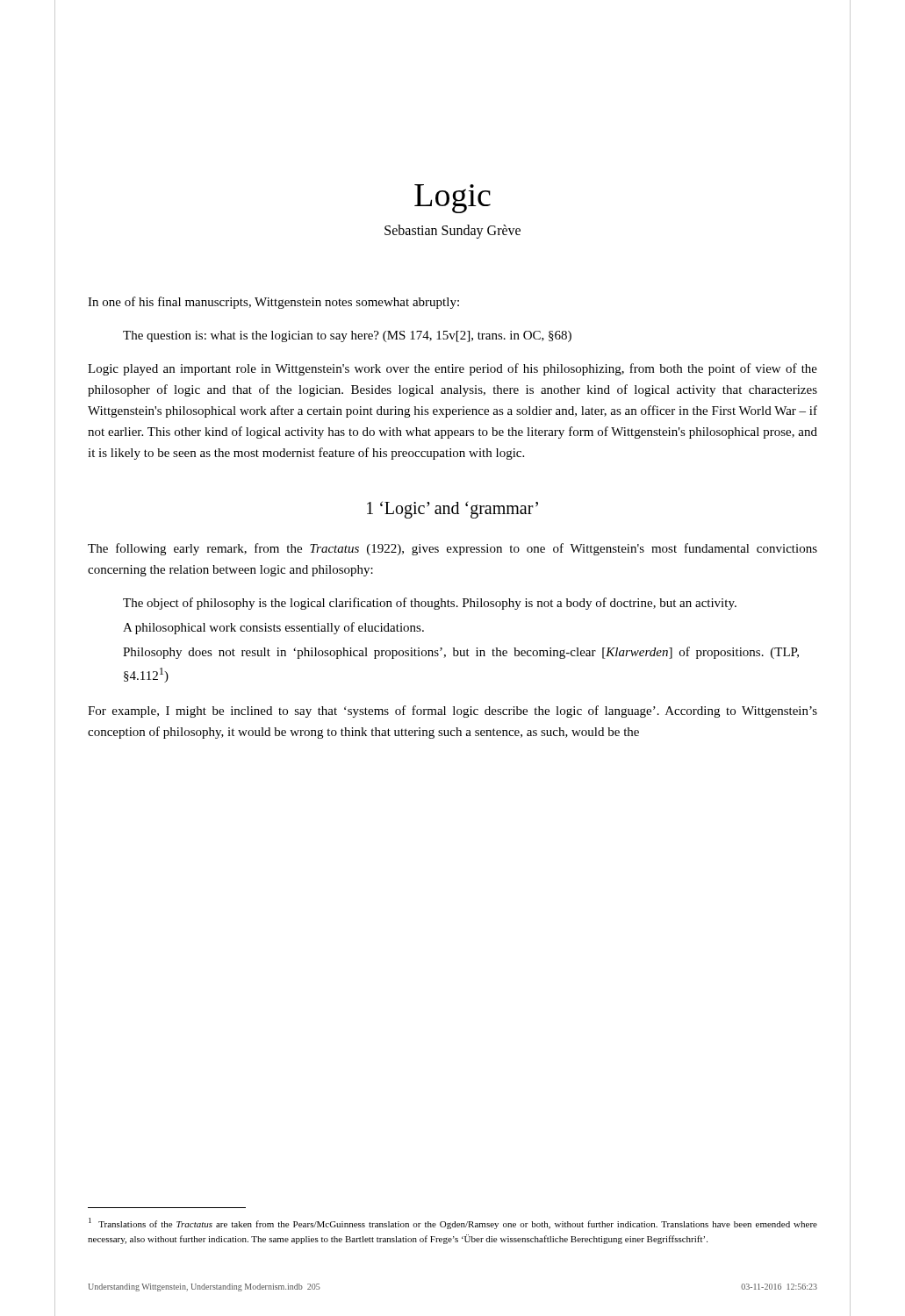This screenshot has width=905, height=1316.
Task: Click the passage that begins "The following early remark, from the Tractatus"
Action: tap(452, 559)
